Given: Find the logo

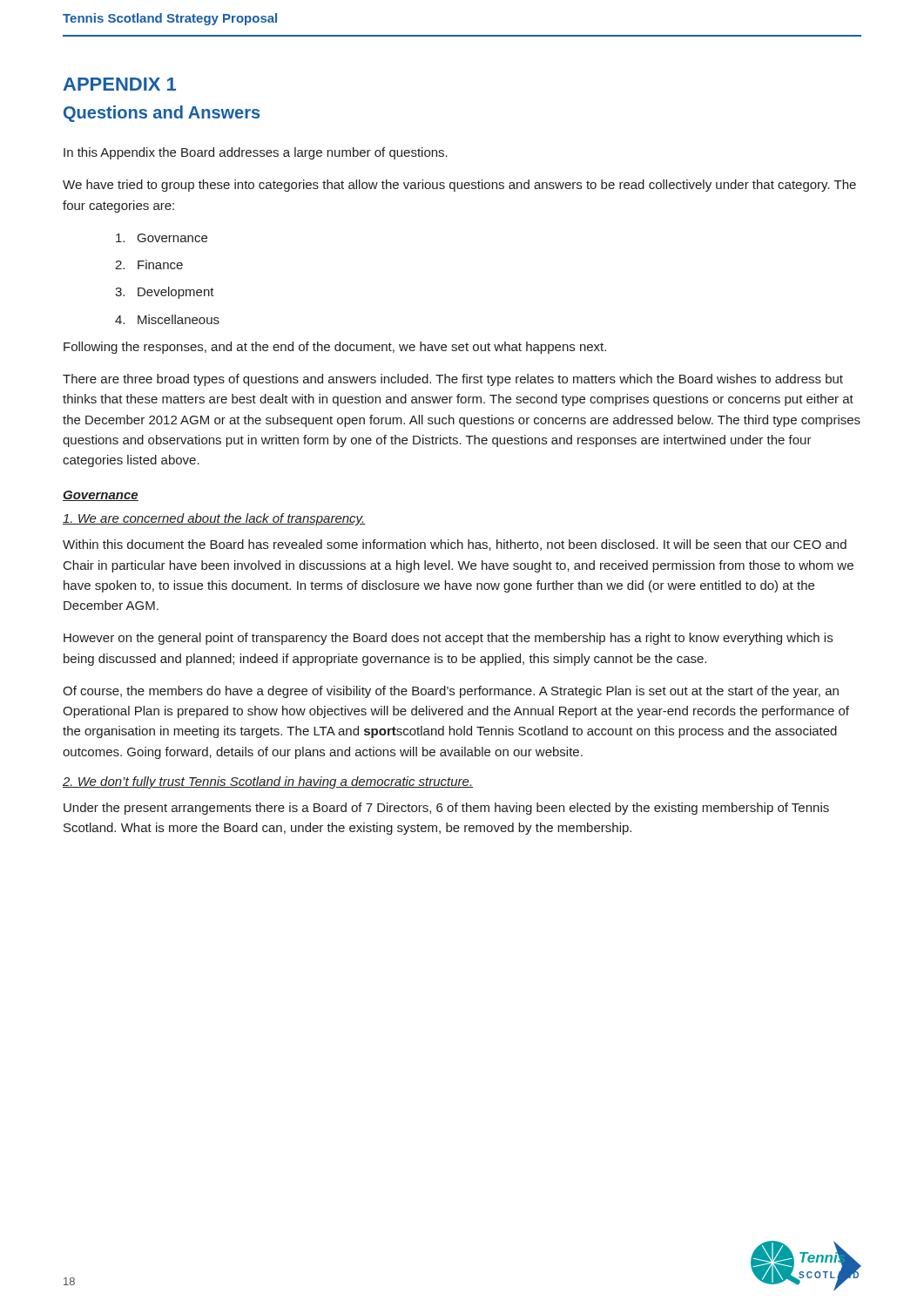Looking at the screenshot, I should tap(800, 1265).
